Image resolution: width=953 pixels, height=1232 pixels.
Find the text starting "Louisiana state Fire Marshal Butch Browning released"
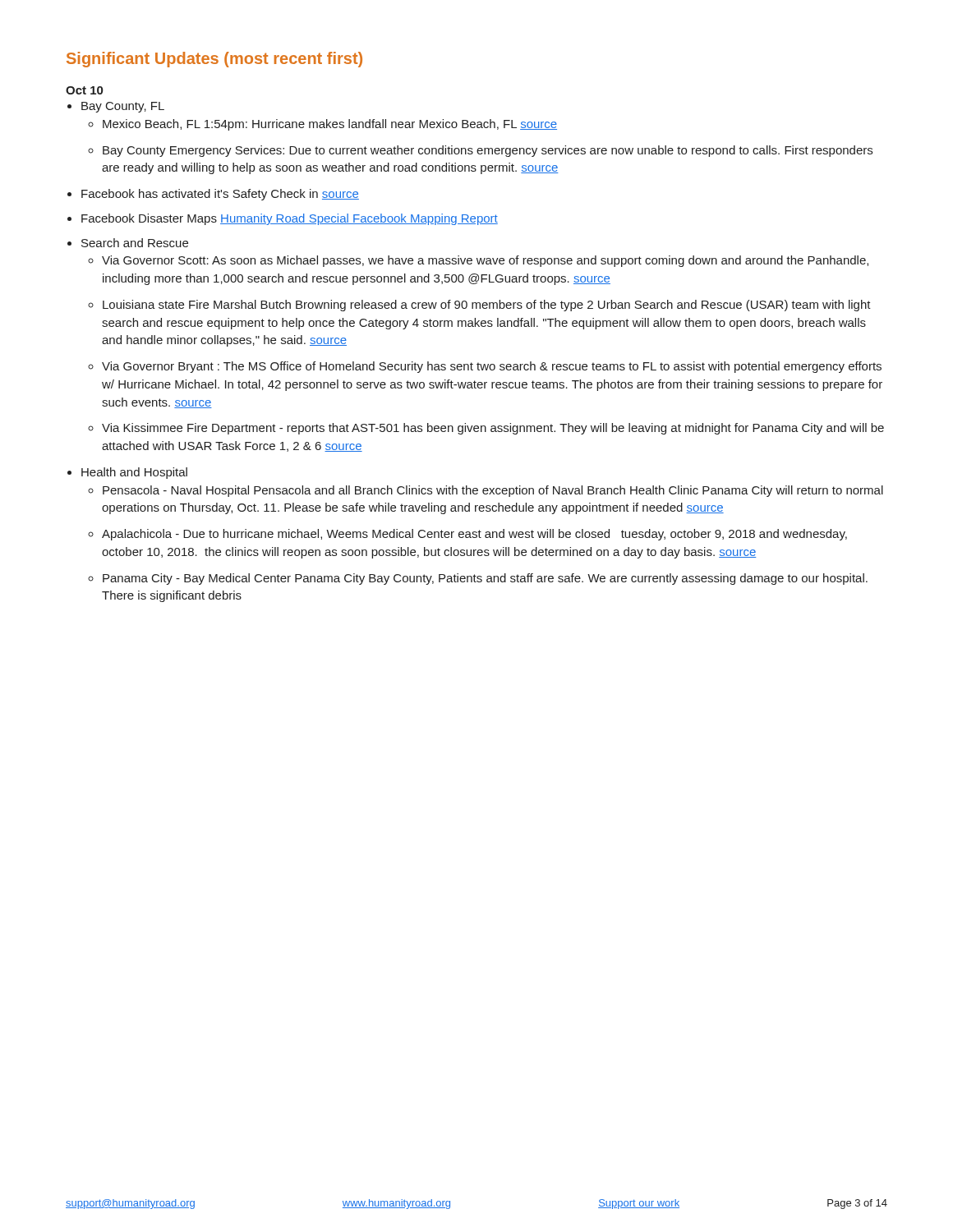pyautogui.click(x=486, y=322)
